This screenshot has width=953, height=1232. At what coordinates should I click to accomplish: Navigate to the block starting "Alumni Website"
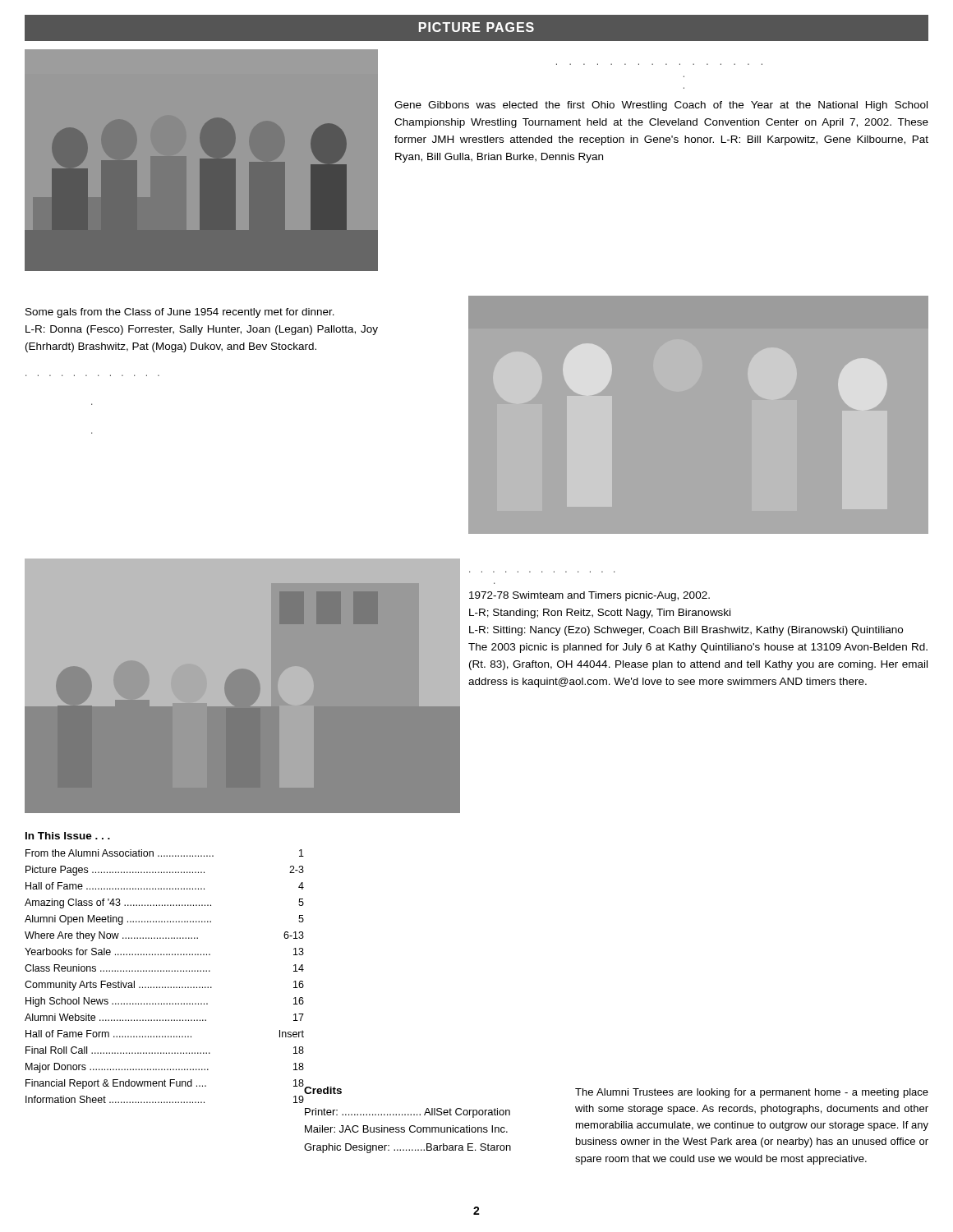164,1018
